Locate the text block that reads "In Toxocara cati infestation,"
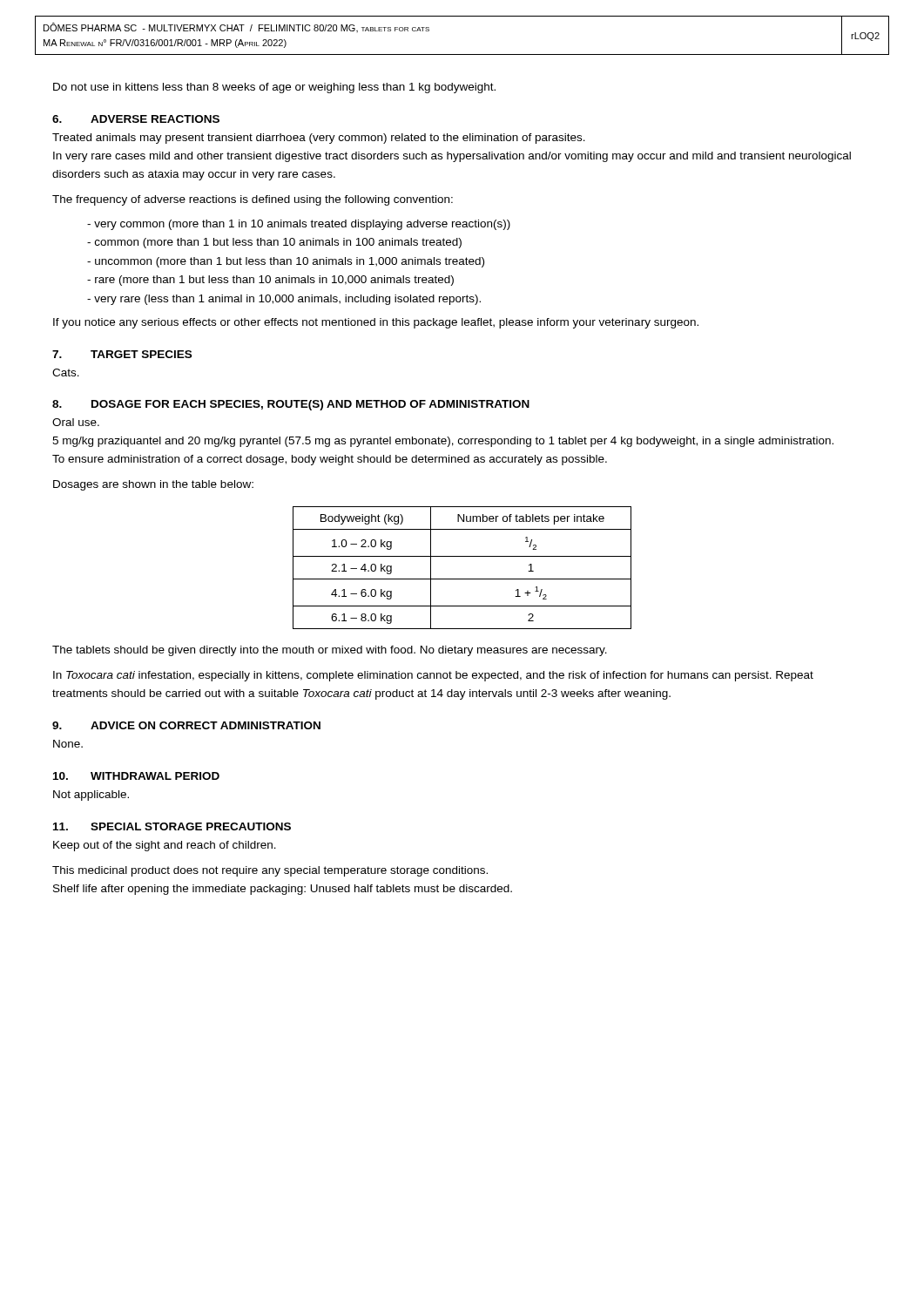Image resolution: width=924 pixels, height=1307 pixels. (x=433, y=684)
